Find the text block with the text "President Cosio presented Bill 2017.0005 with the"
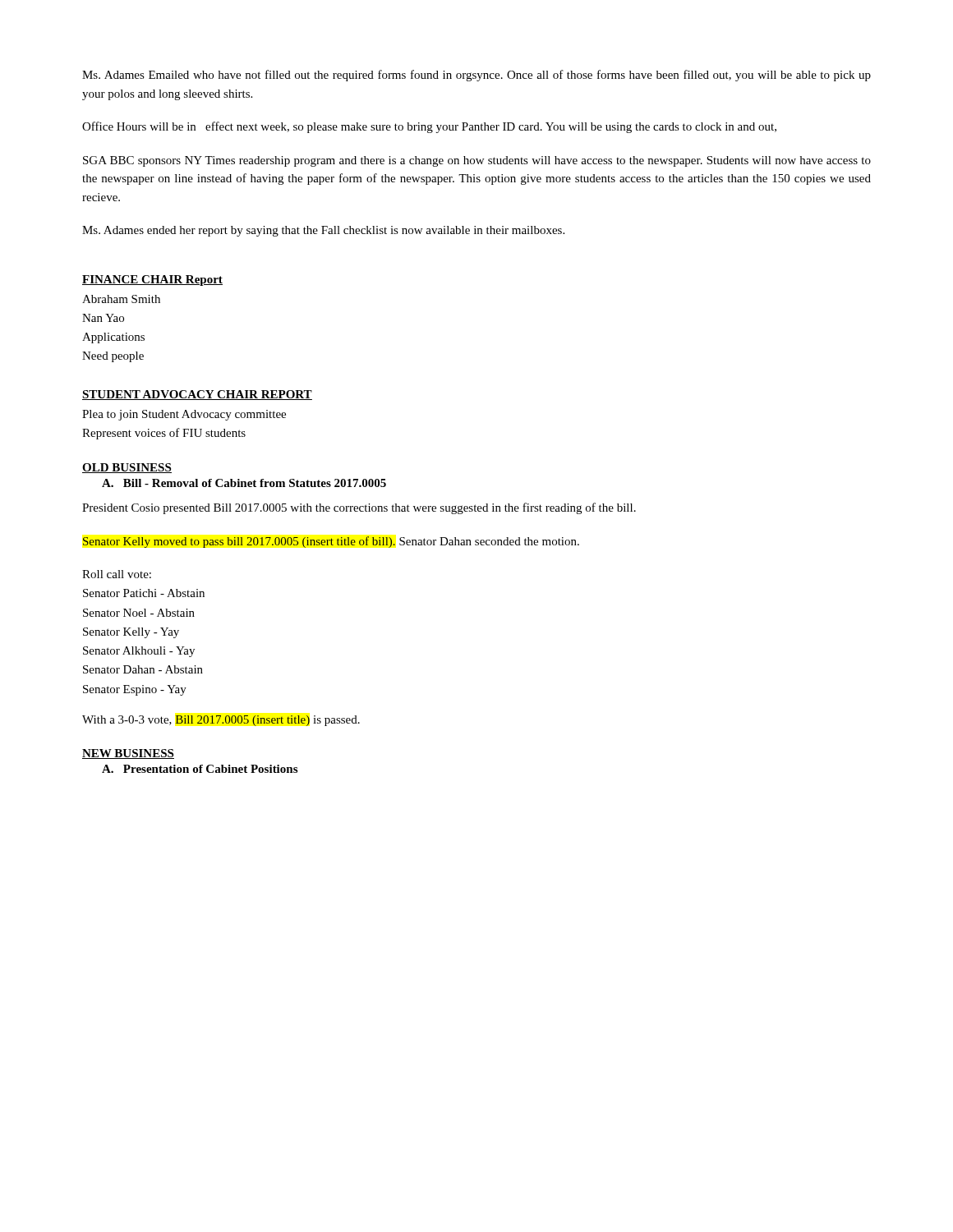 [x=359, y=508]
